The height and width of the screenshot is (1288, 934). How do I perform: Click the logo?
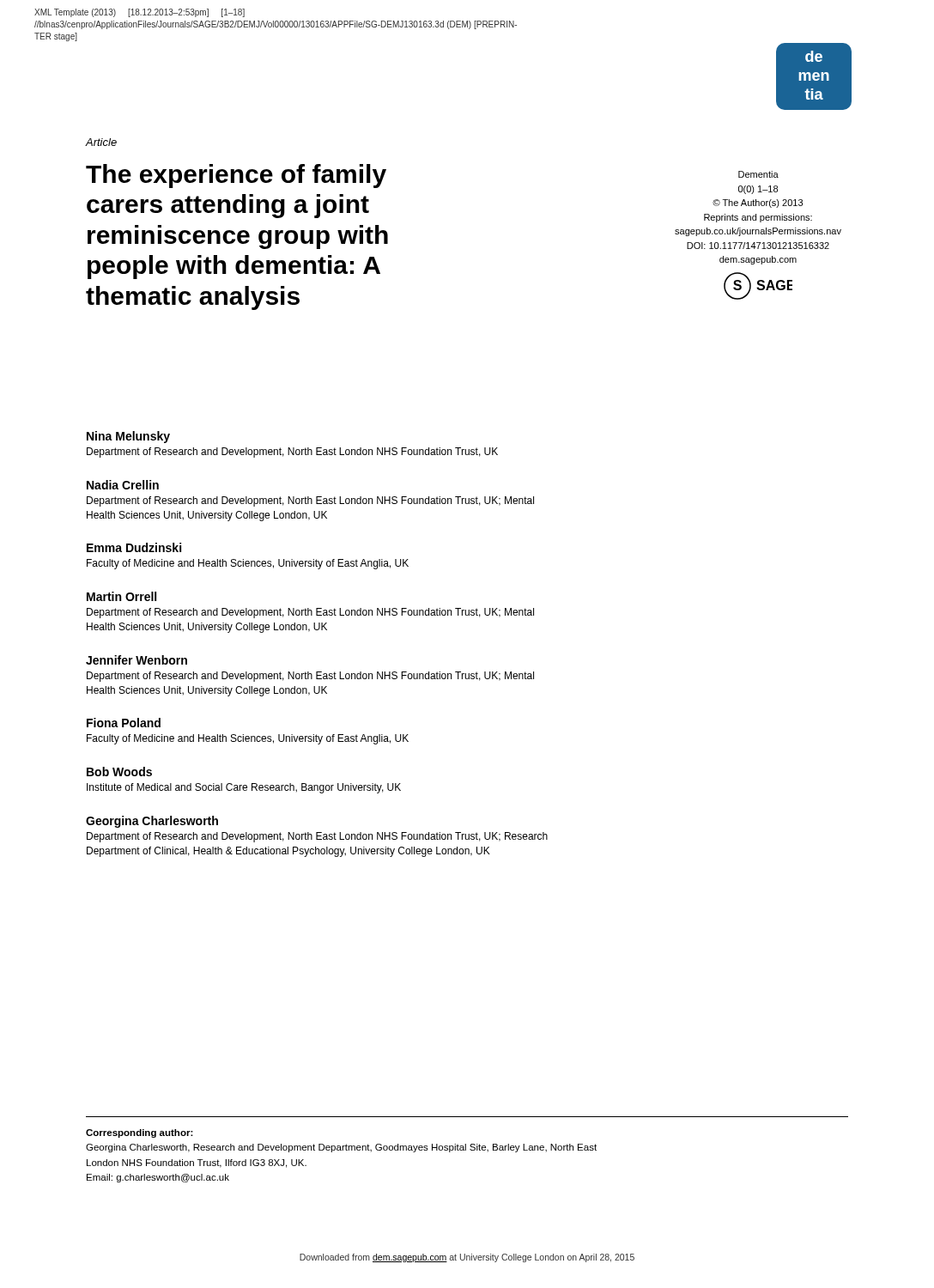[x=814, y=76]
